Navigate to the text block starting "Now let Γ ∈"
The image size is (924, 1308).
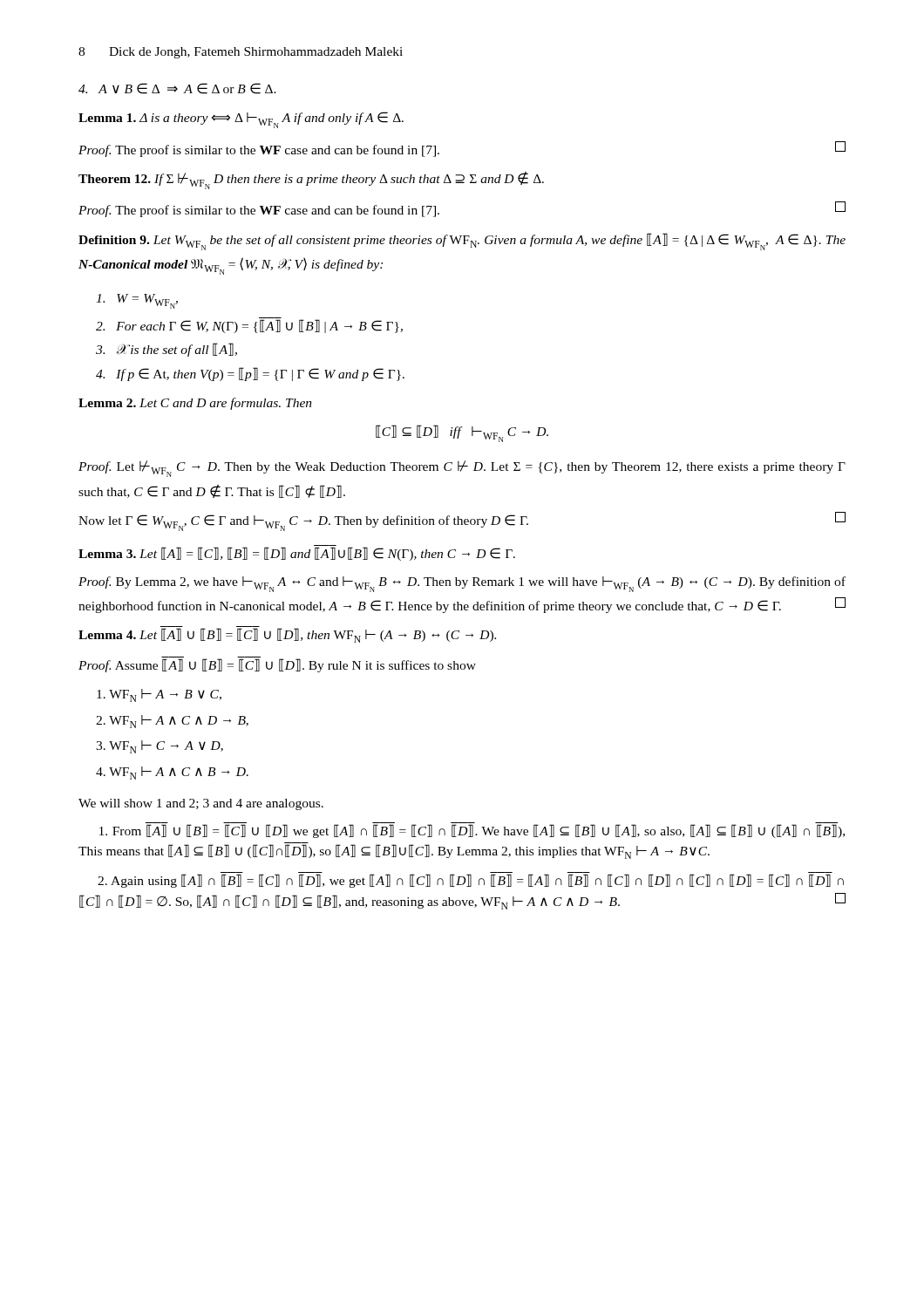[462, 522]
